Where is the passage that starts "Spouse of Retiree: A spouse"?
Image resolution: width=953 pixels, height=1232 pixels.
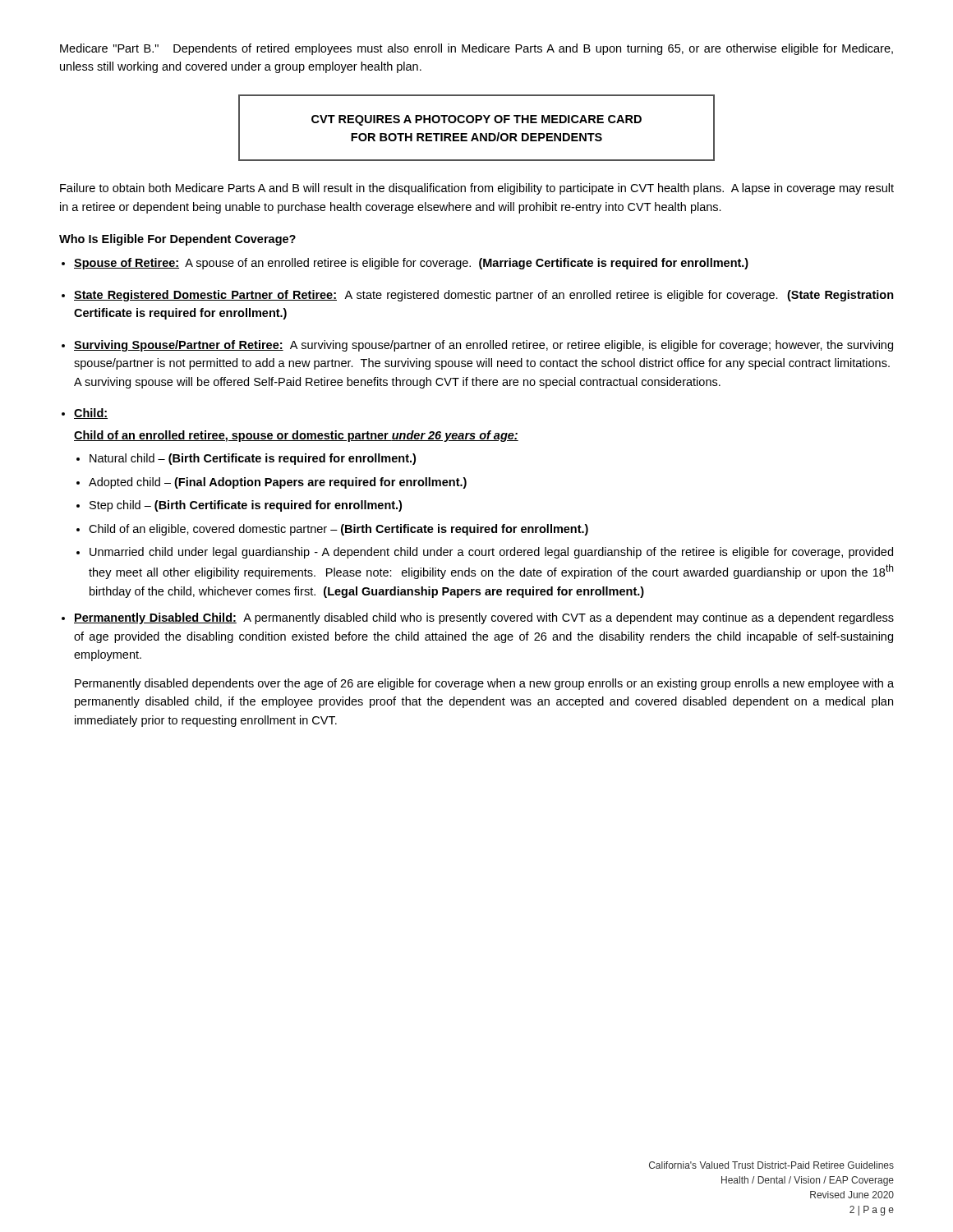pos(411,263)
